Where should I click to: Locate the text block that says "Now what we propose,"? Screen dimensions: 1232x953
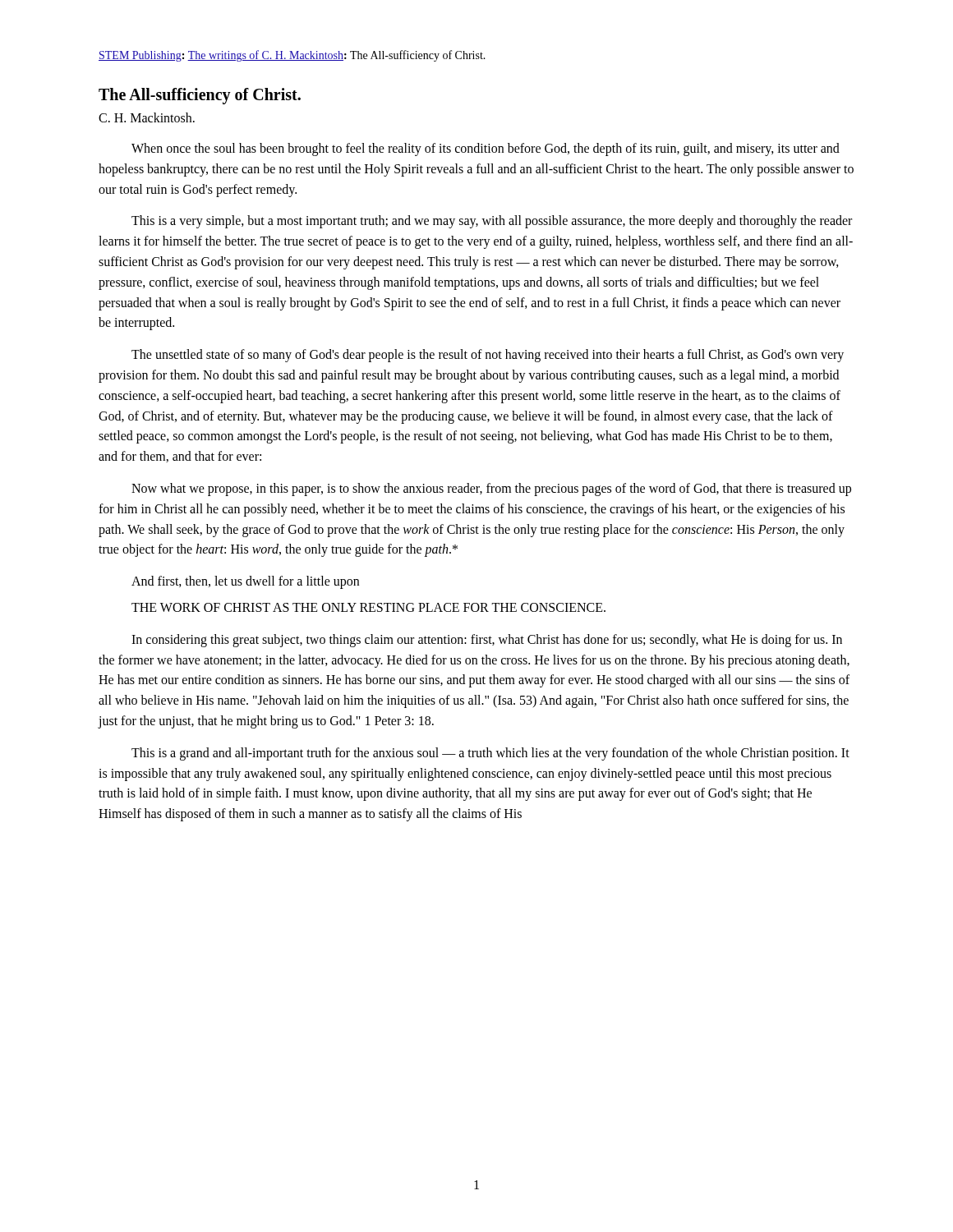point(476,520)
